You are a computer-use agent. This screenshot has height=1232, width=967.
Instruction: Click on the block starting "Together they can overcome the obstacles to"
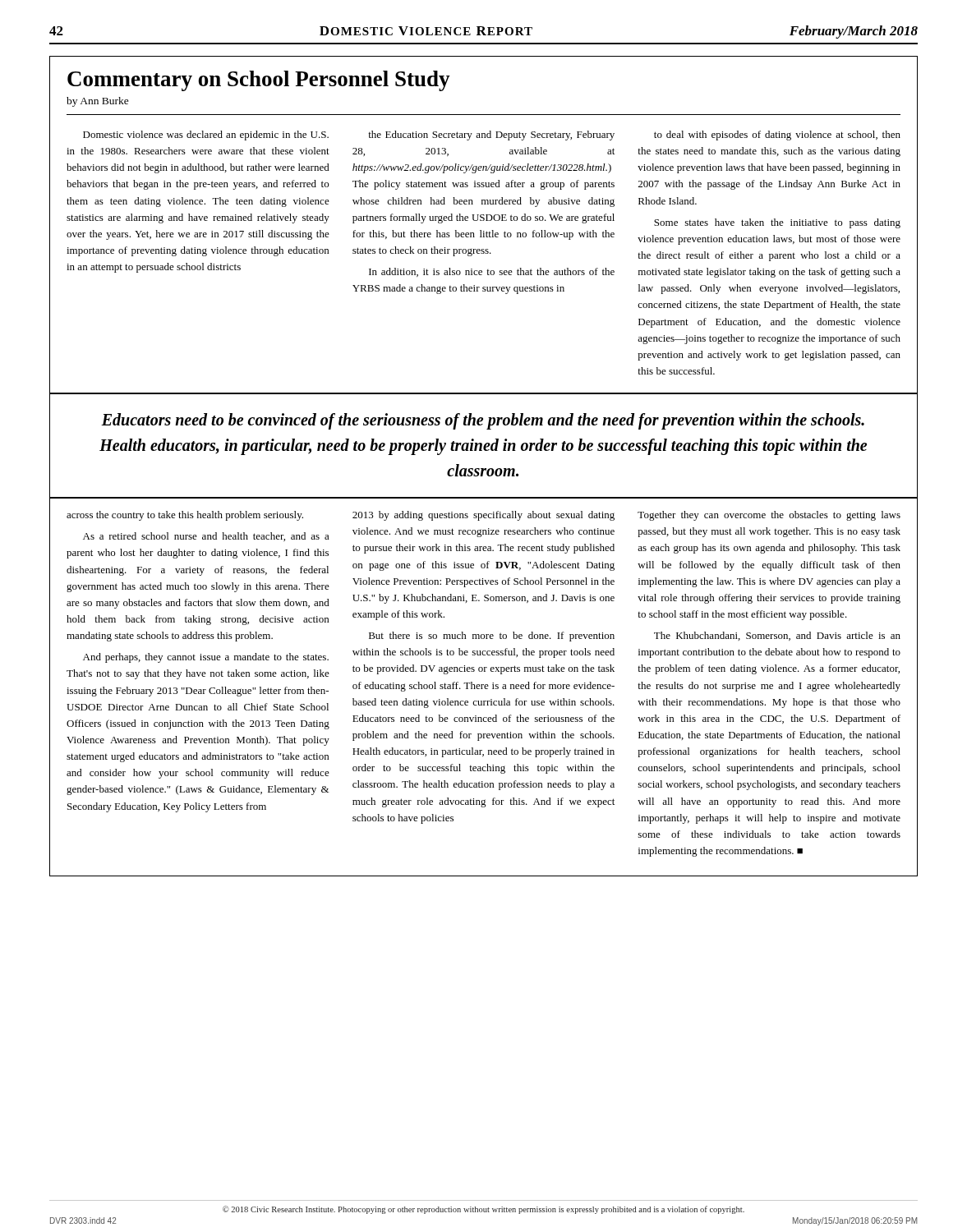(769, 683)
